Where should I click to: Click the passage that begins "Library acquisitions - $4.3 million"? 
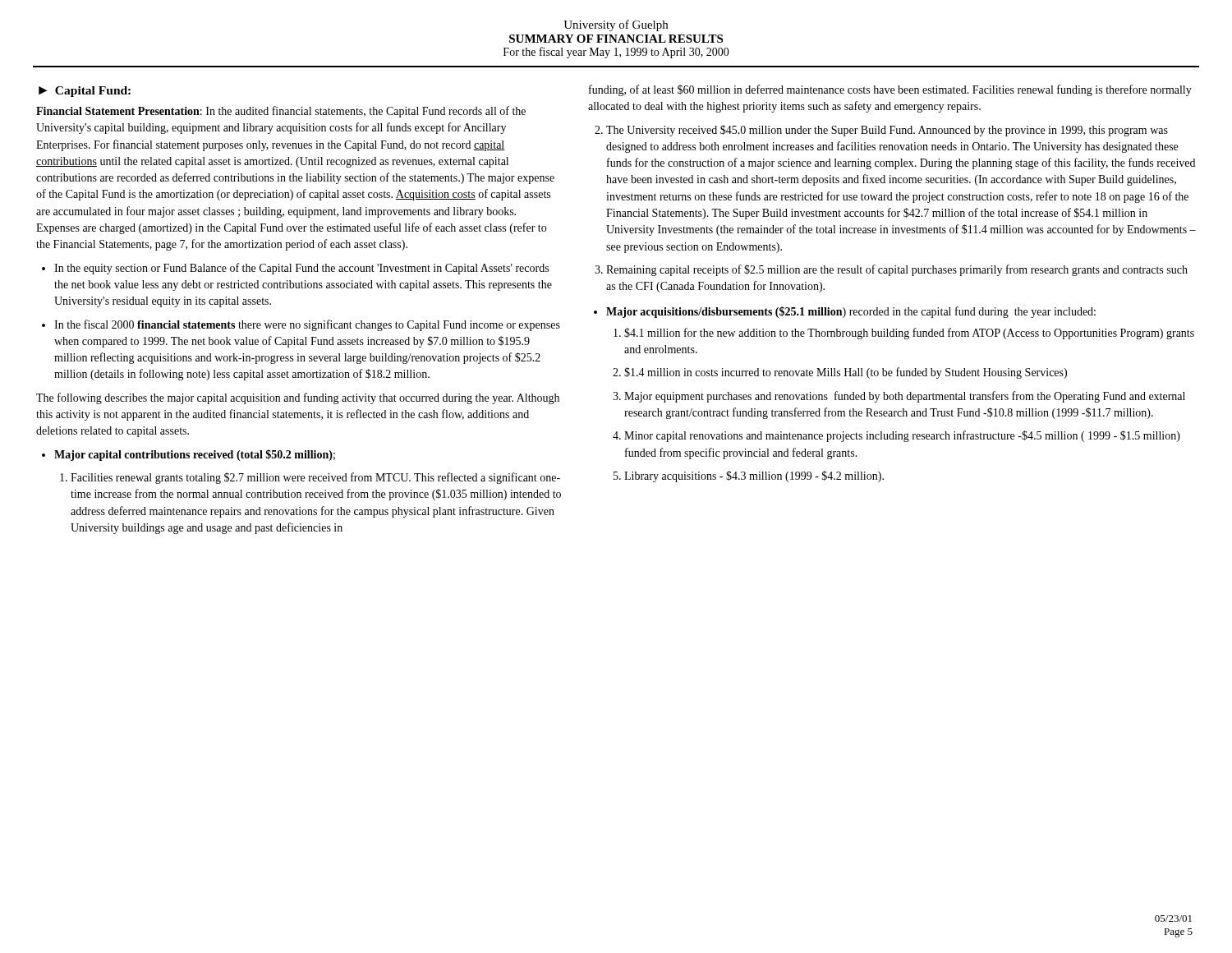pos(754,476)
